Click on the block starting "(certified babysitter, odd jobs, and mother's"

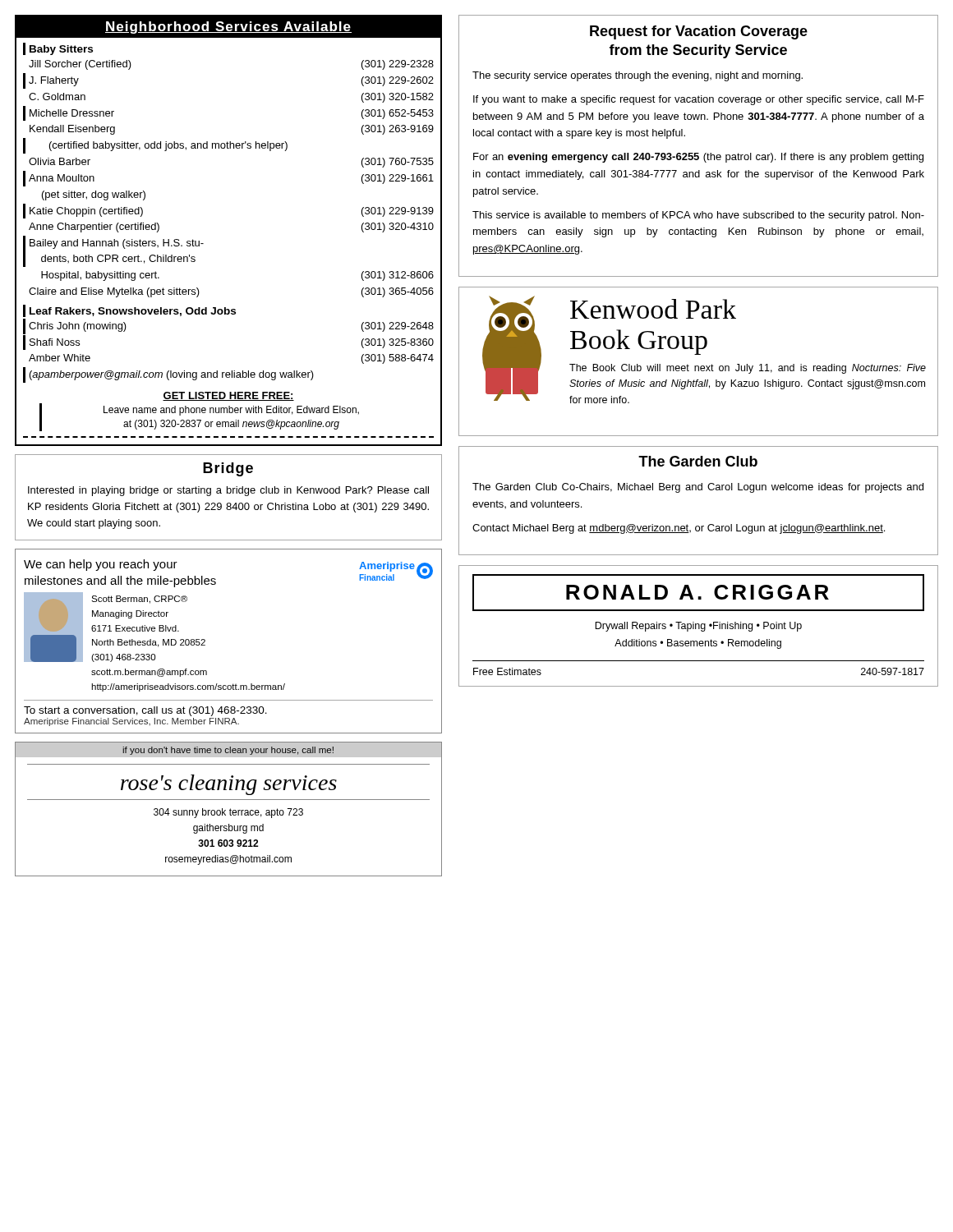[x=241, y=146]
